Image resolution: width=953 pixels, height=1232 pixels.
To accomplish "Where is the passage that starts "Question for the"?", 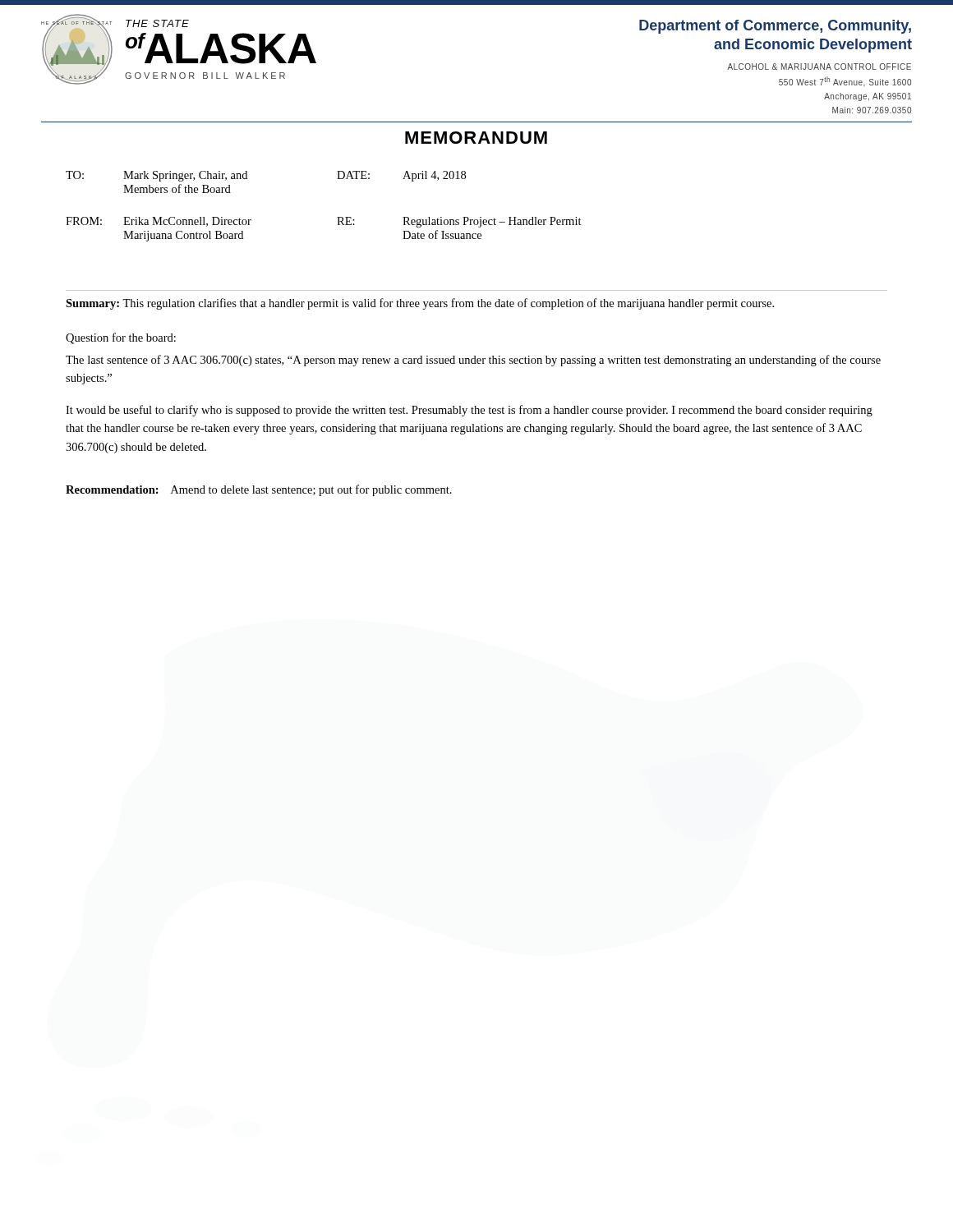I will (121, 338).
